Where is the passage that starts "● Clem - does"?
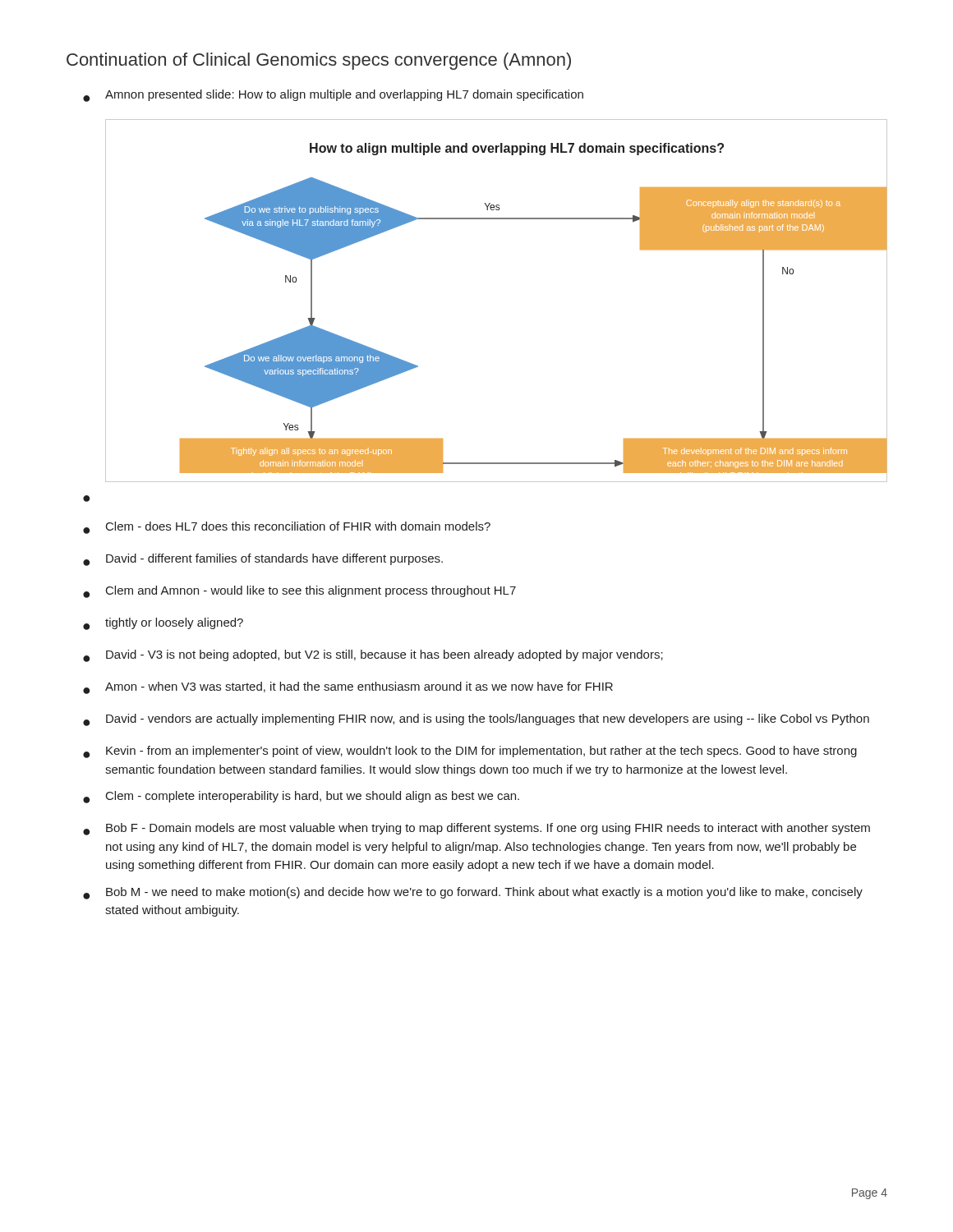 [485, 529]
